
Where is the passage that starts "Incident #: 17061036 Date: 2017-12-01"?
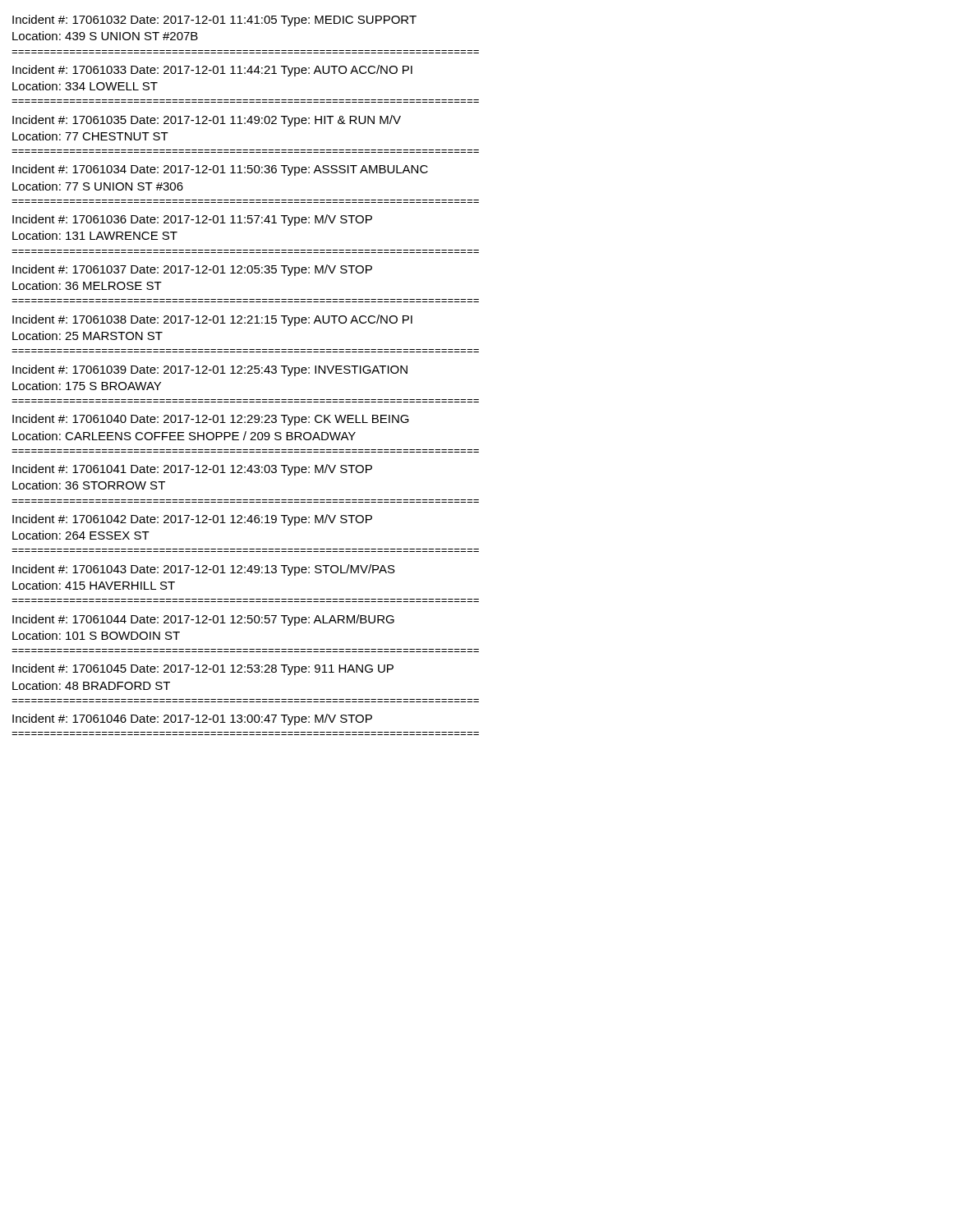pos(192,220)
